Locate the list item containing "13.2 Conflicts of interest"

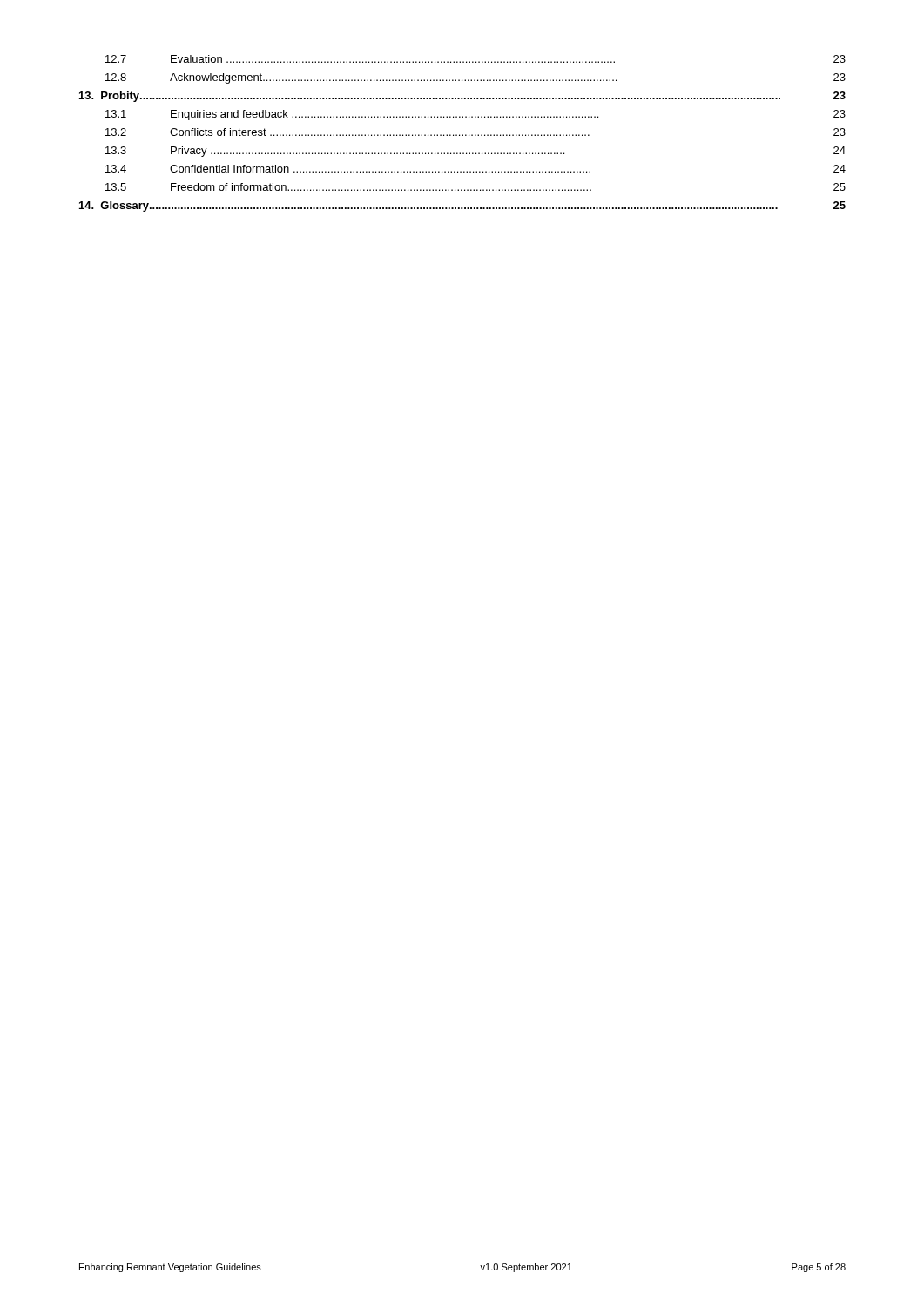coord(462,132)
